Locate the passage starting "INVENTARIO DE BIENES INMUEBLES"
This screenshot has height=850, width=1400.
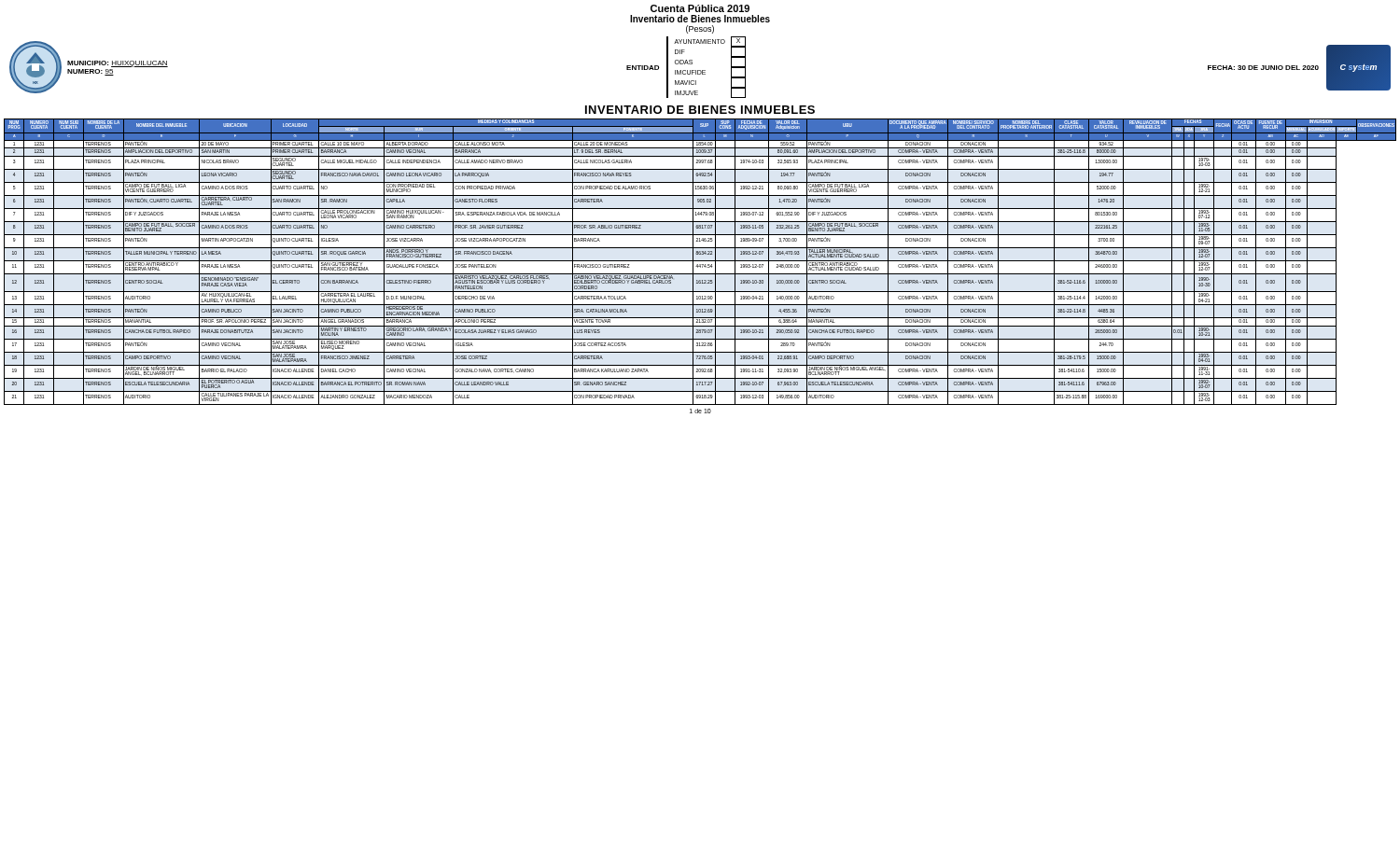click(x=700, y=110)
